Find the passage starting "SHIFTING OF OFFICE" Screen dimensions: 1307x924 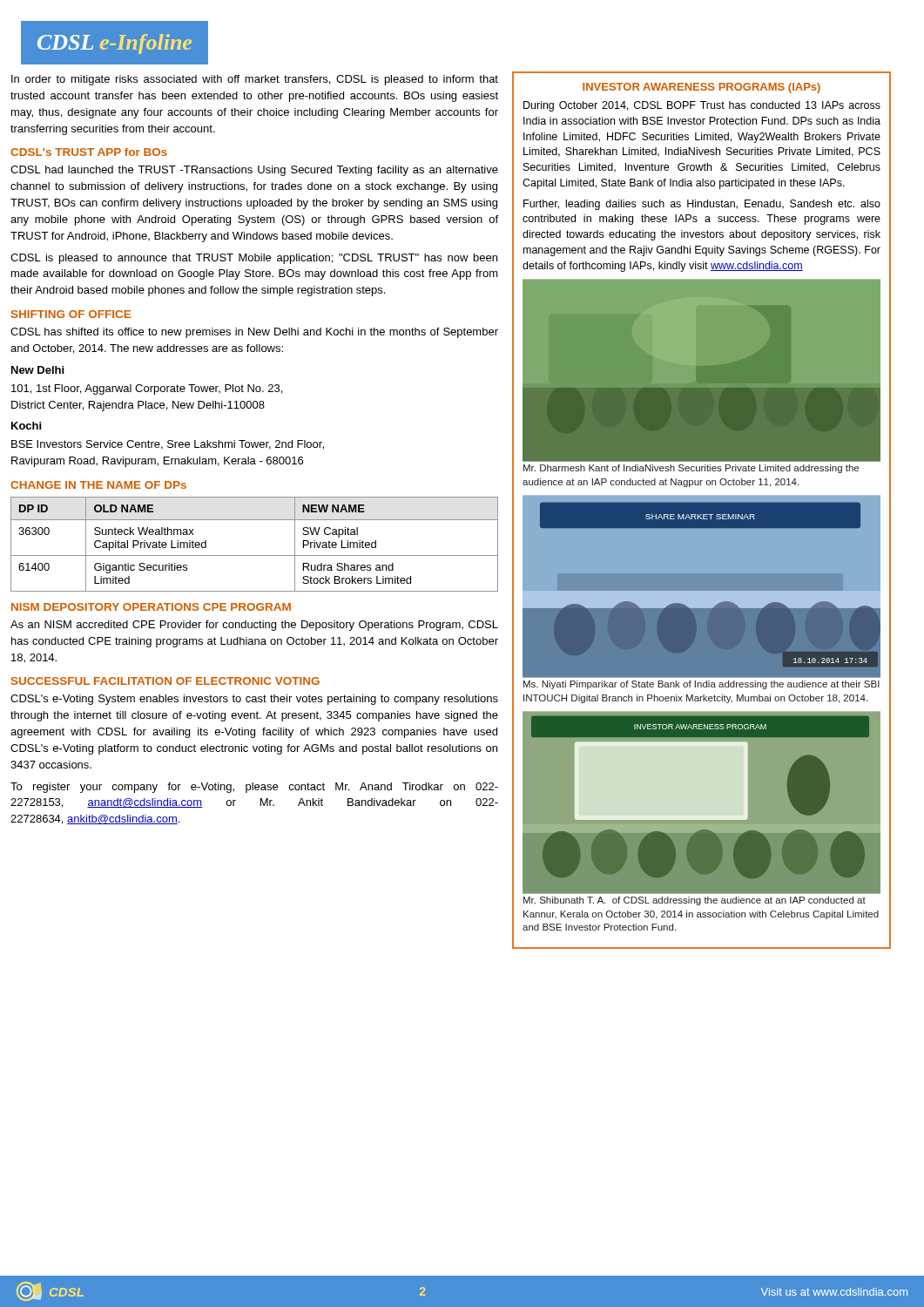[x=71, y=314]
